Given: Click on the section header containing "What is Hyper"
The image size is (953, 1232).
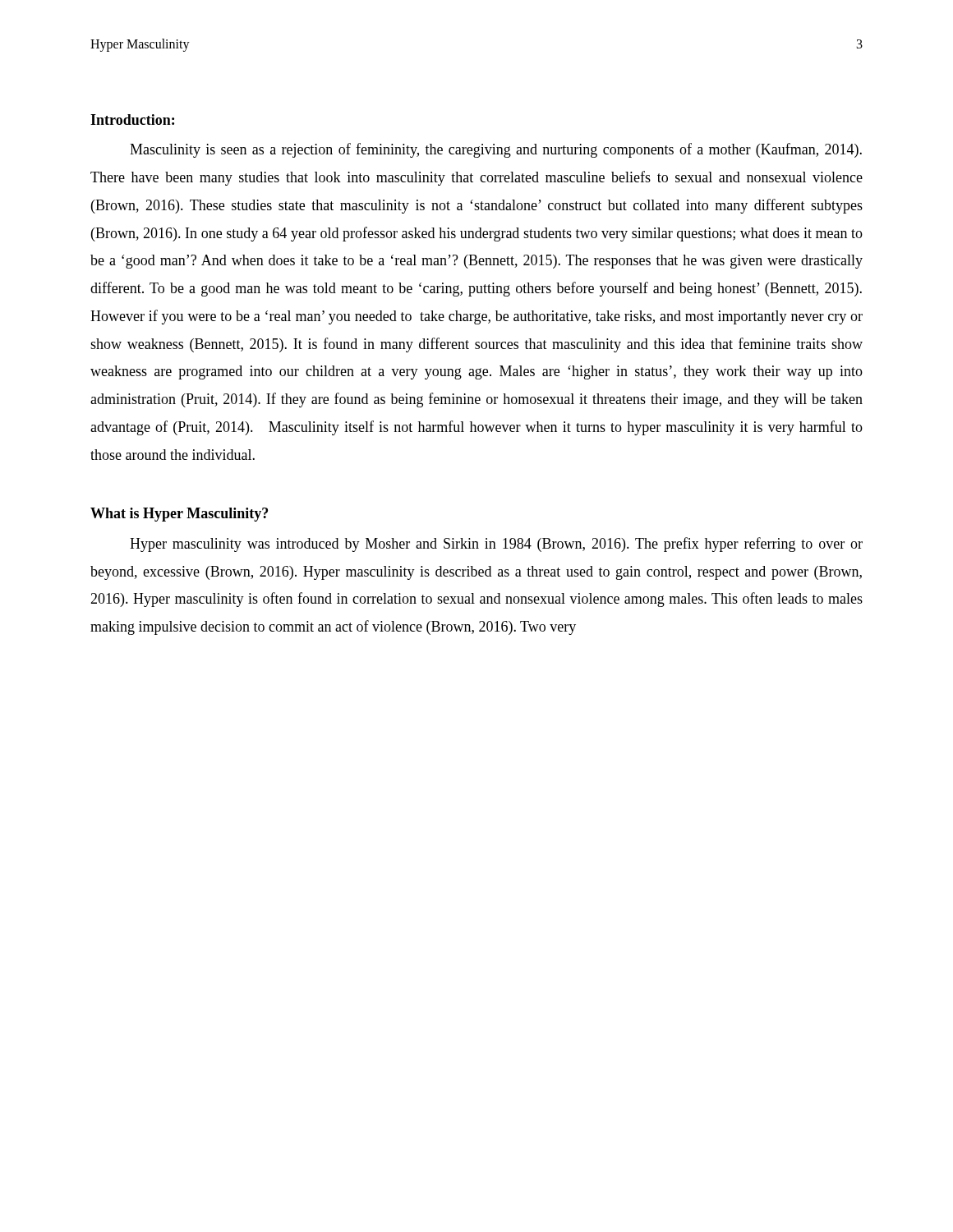Looking at the screenshot, I should tap(180, 514).
